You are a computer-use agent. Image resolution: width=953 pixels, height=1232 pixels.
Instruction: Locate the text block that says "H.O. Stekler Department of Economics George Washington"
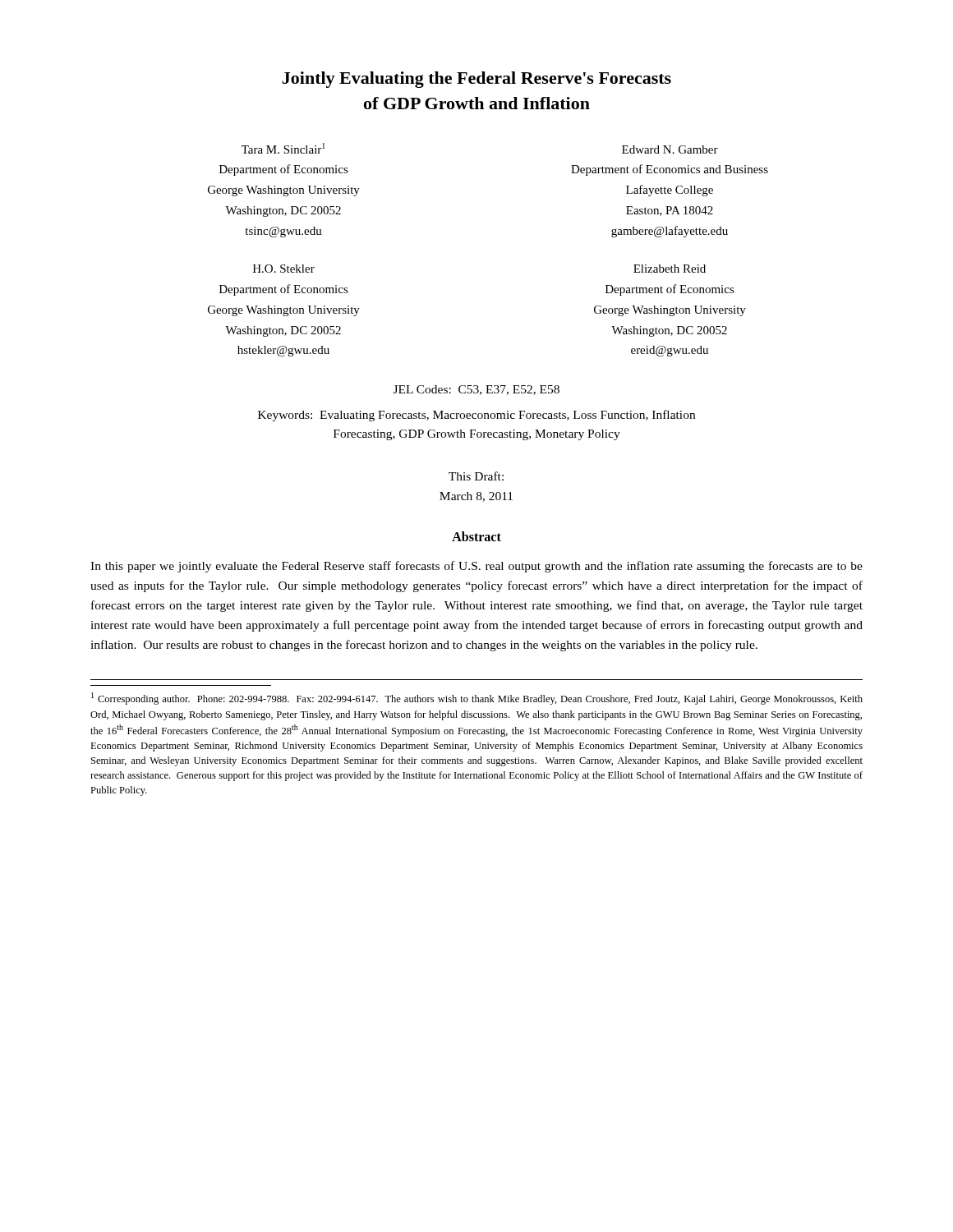(x=283, y=268)
